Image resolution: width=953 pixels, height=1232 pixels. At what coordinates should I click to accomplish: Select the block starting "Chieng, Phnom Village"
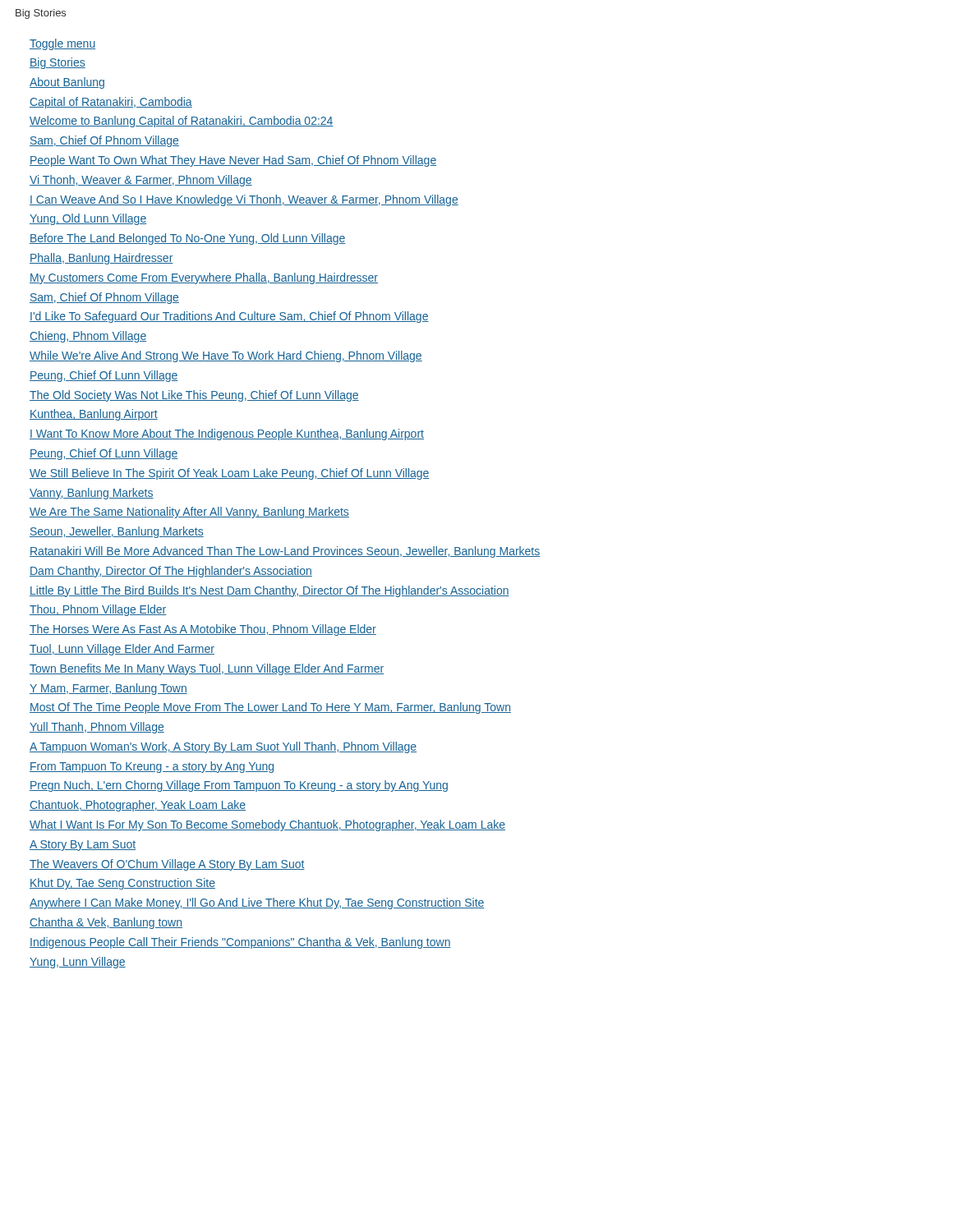pos(88,337)
